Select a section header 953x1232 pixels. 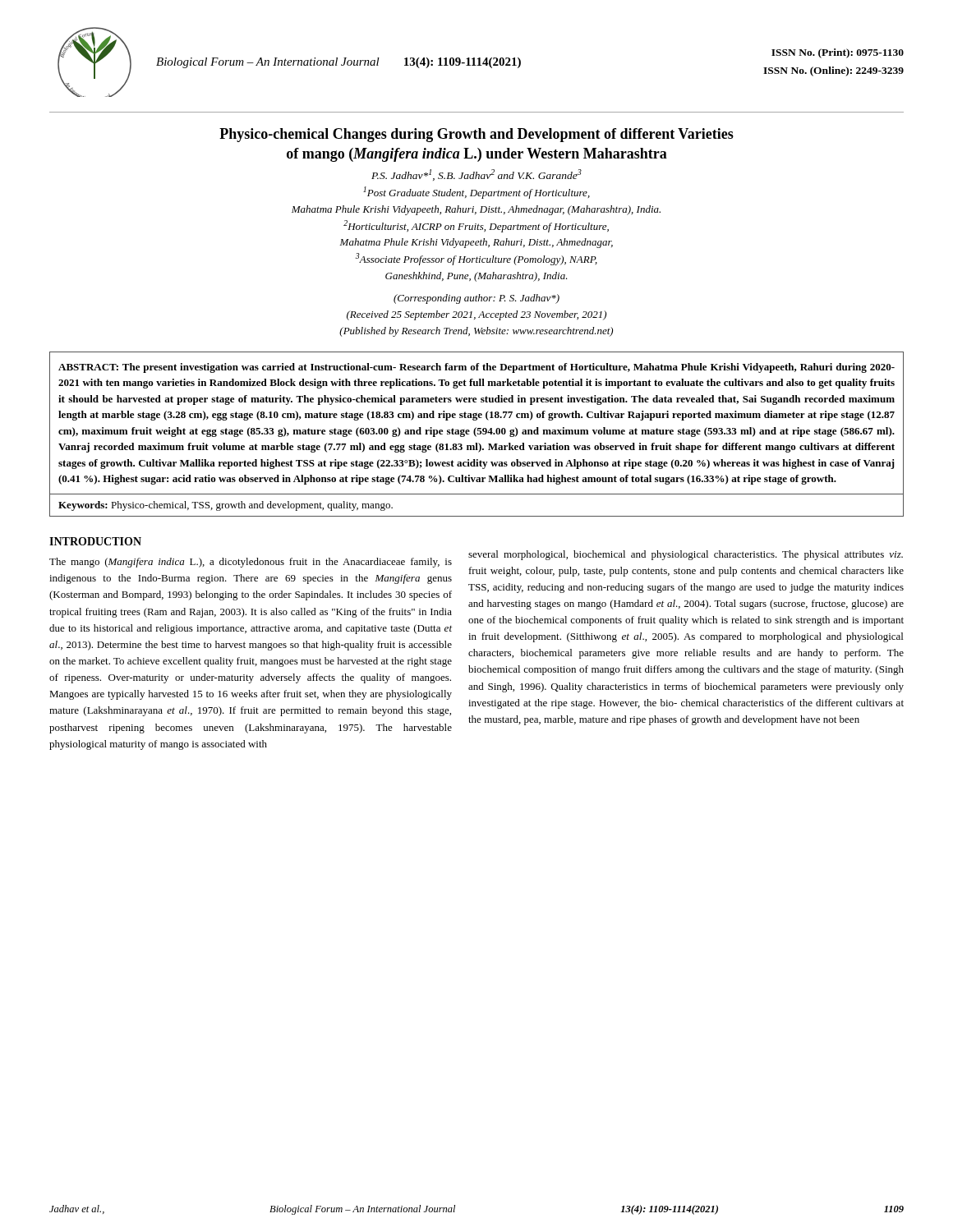pyautogui.click(x=95, y=541)
